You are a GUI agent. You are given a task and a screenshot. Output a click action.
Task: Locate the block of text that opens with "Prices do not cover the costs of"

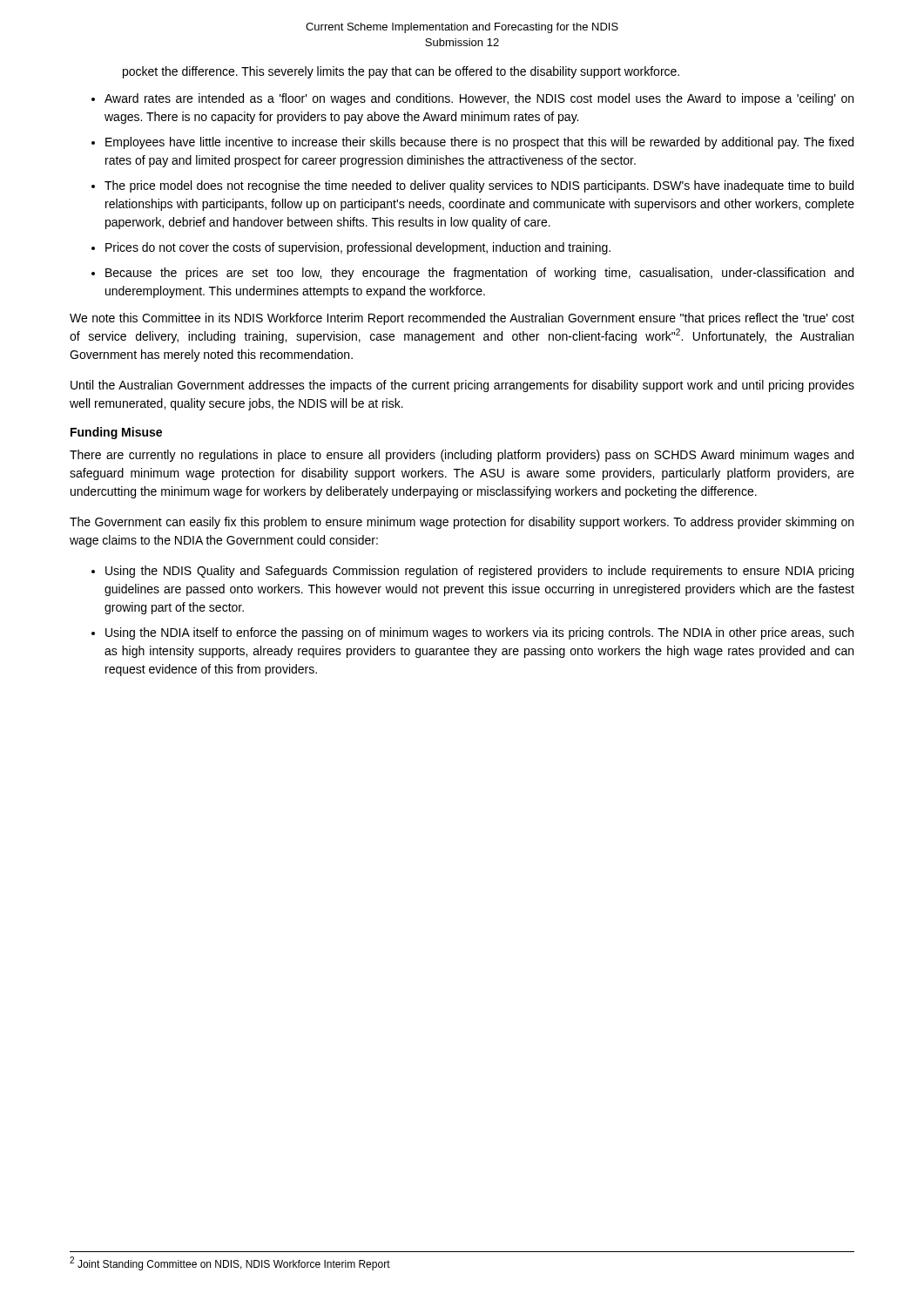(358, 247)
